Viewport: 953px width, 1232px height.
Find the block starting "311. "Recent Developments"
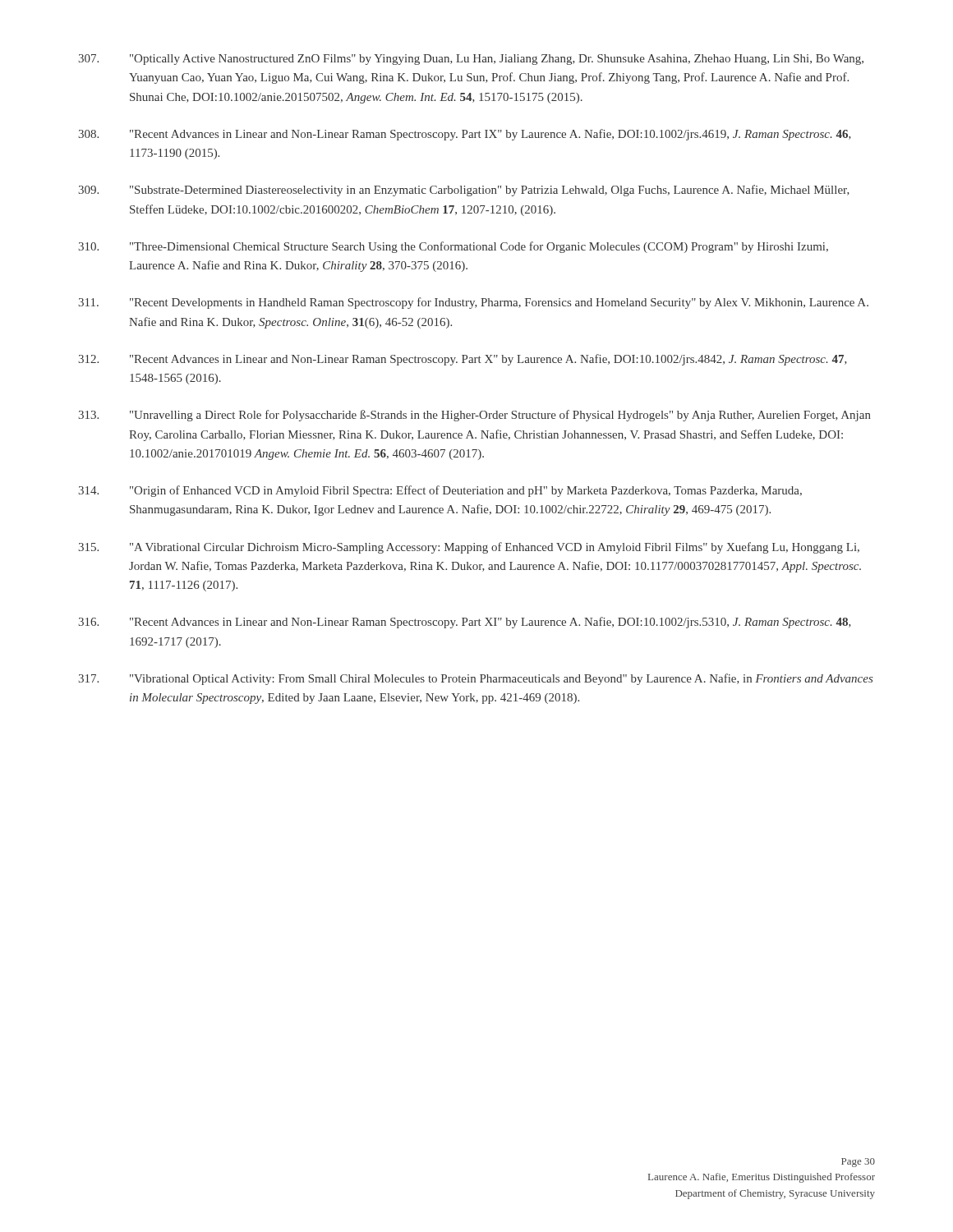point(476,313)
